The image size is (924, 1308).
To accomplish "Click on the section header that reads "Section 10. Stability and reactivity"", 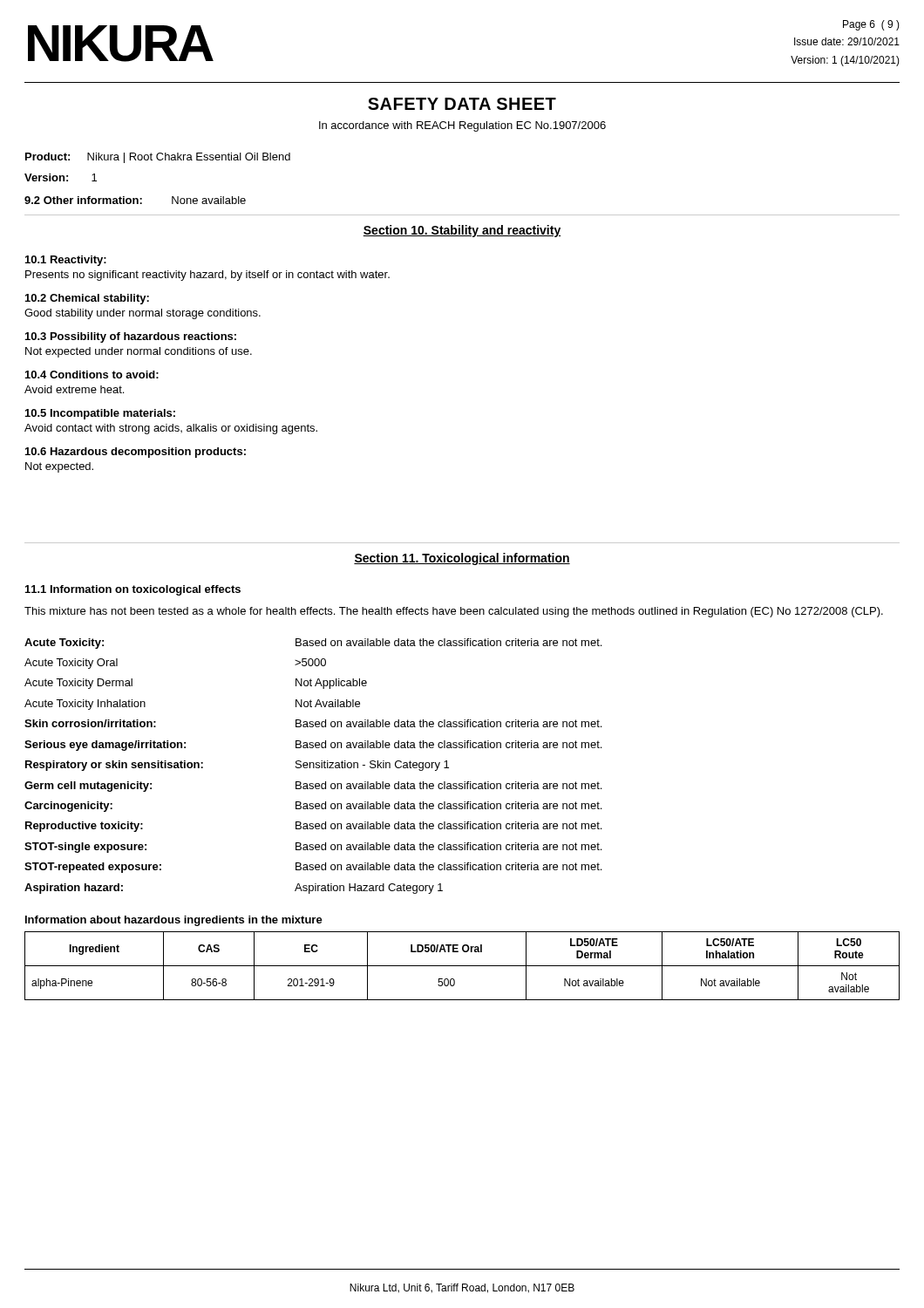I will (x=462, y=230).
